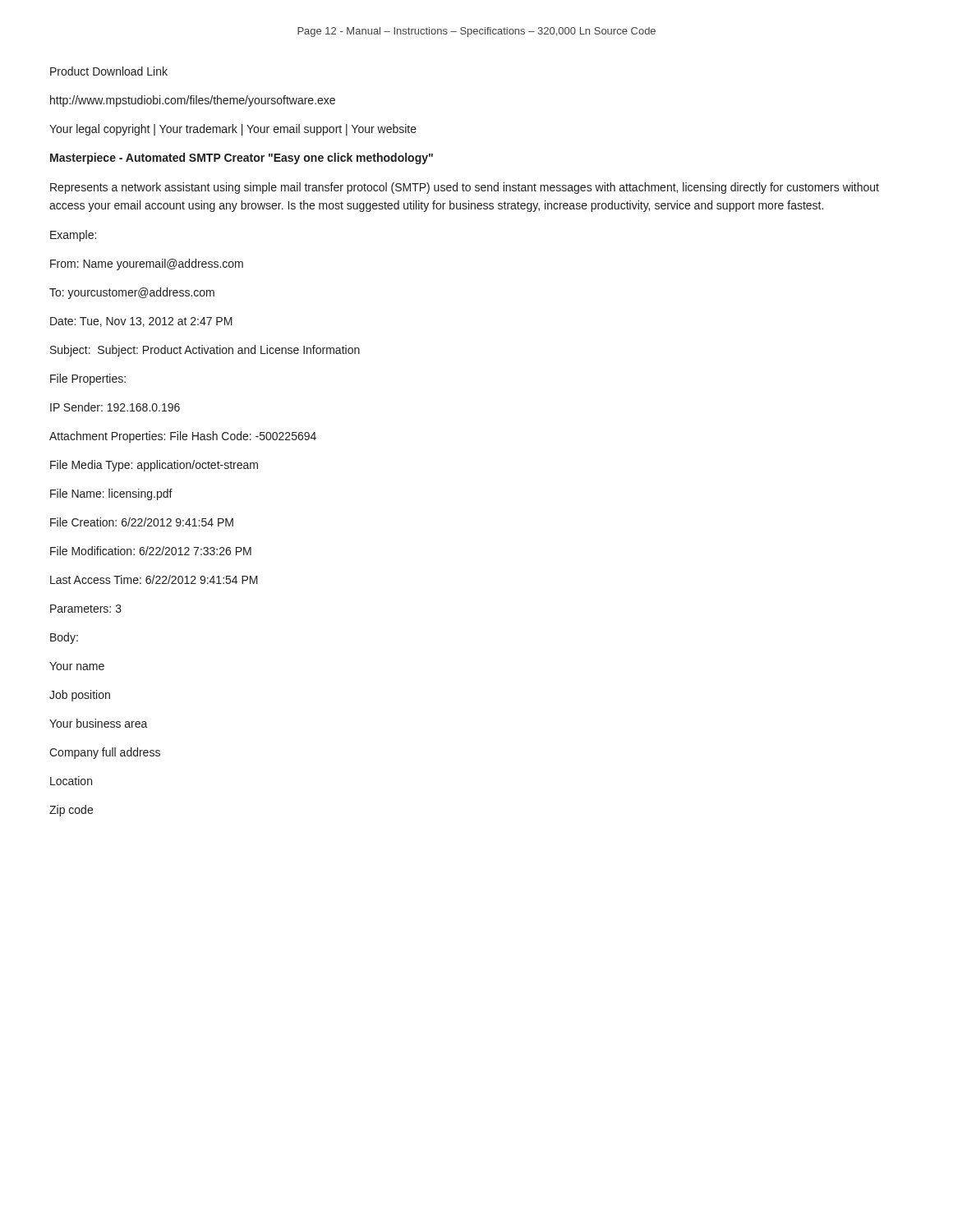Click the passage that begins "File Creation: 6/22/2012 9:41:54"
This screenshot has width=953, height=1232.
[142, 522]
